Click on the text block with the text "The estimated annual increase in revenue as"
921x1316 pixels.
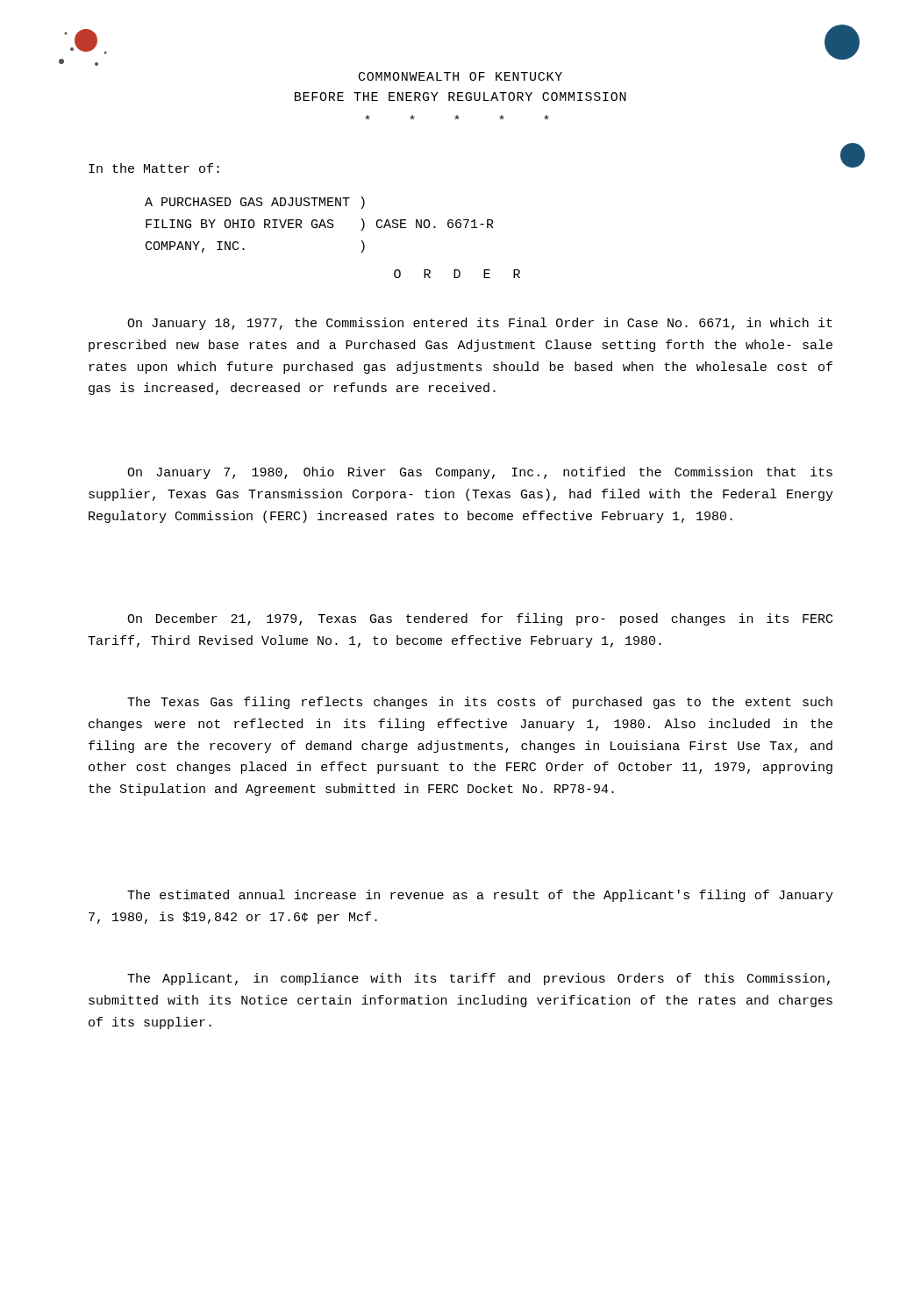(460, 908)
